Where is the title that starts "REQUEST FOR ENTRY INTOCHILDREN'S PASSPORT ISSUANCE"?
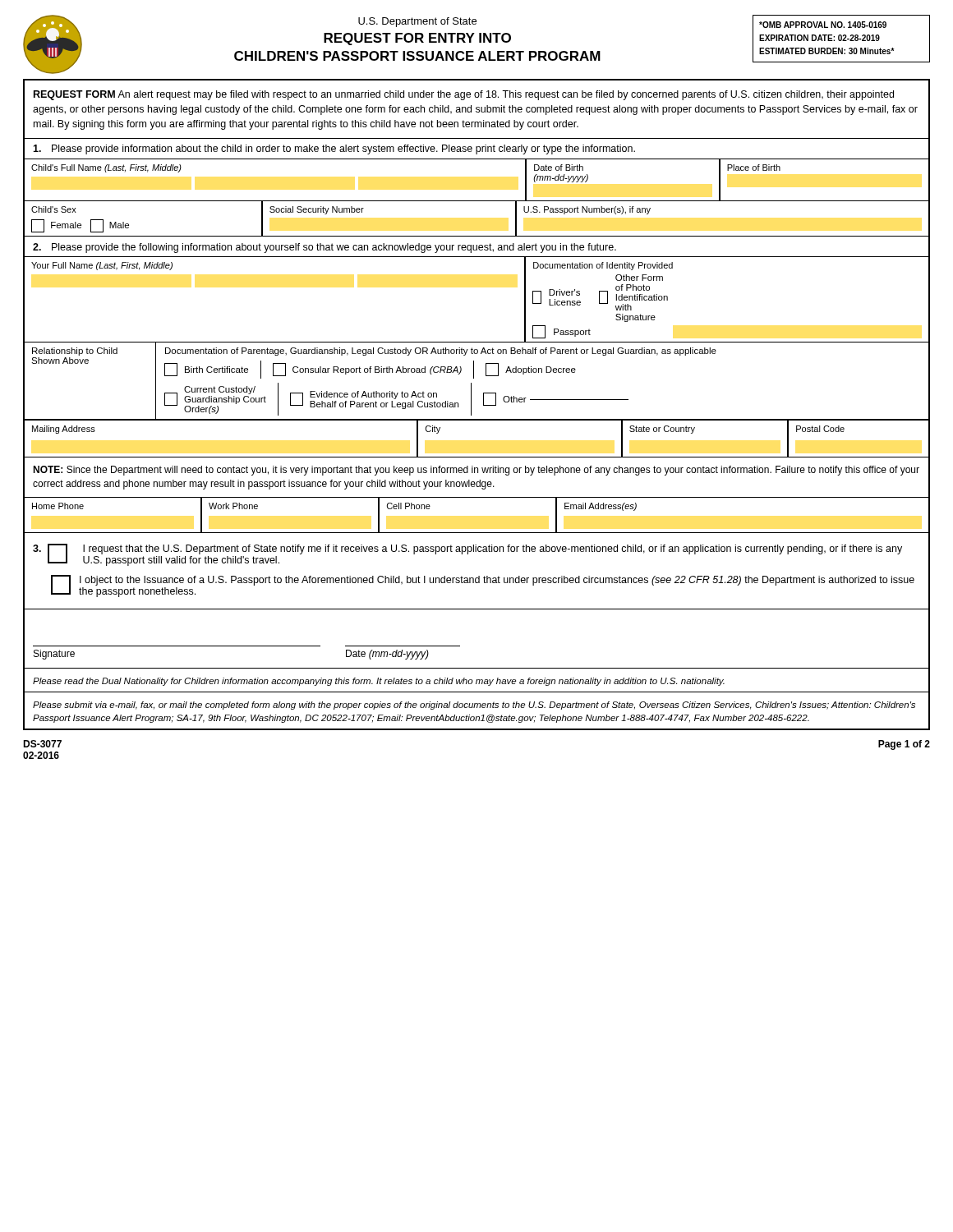Viewport: 953px width, 1232px height. point(417,47)
